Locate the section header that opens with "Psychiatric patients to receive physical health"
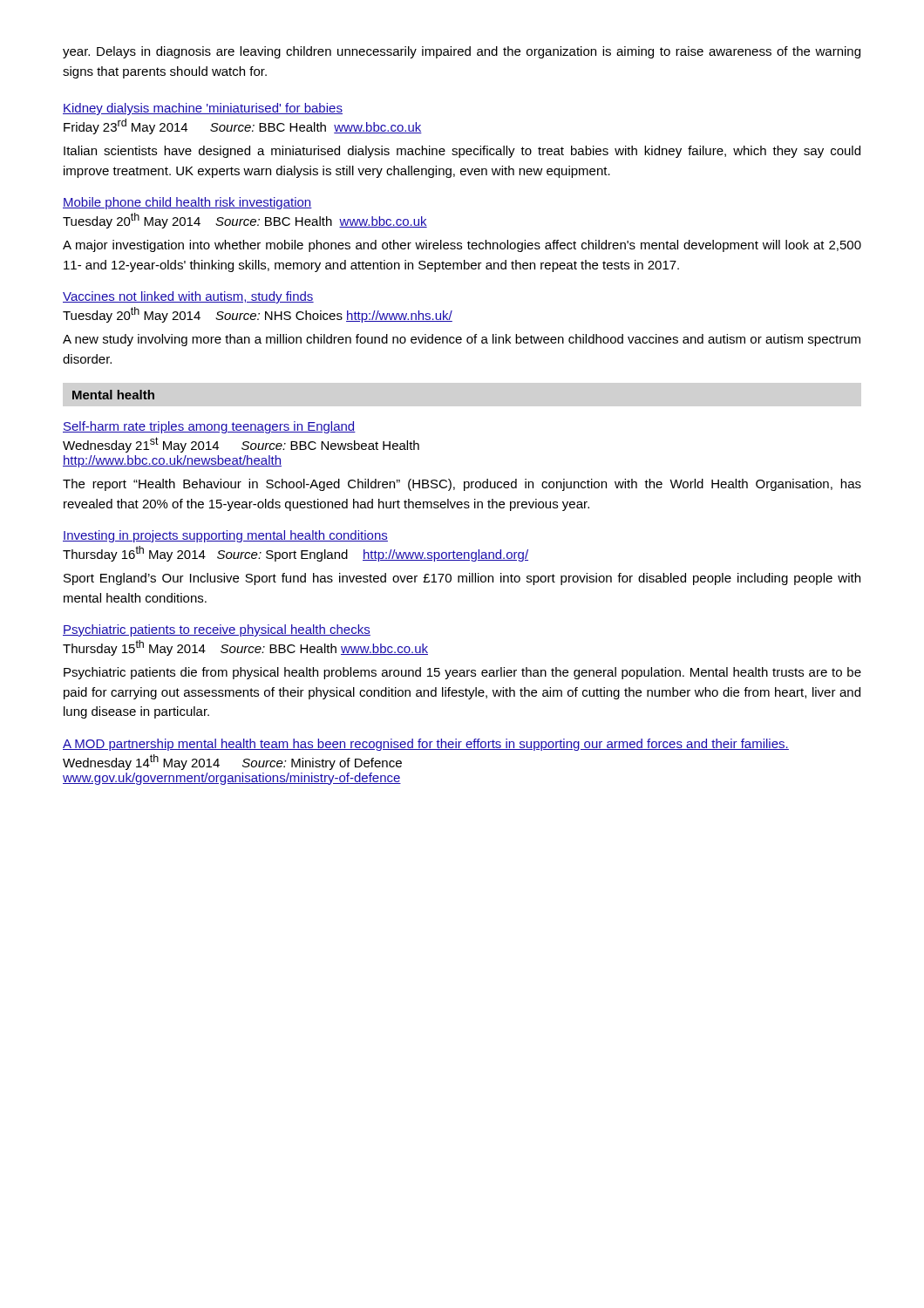Screen dimensions: 1308x924 [216, 629]
